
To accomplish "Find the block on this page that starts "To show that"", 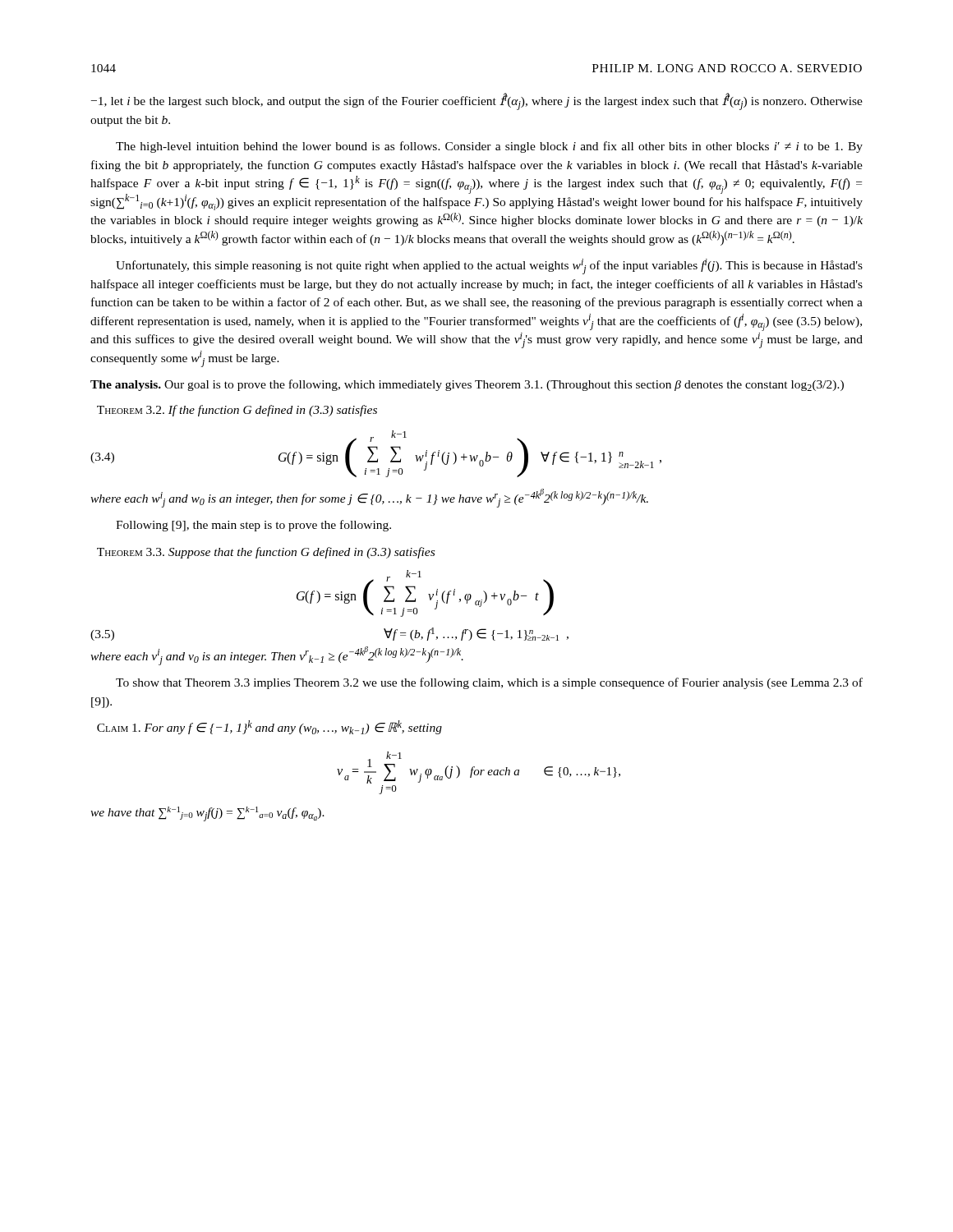I will click(476, 692).
